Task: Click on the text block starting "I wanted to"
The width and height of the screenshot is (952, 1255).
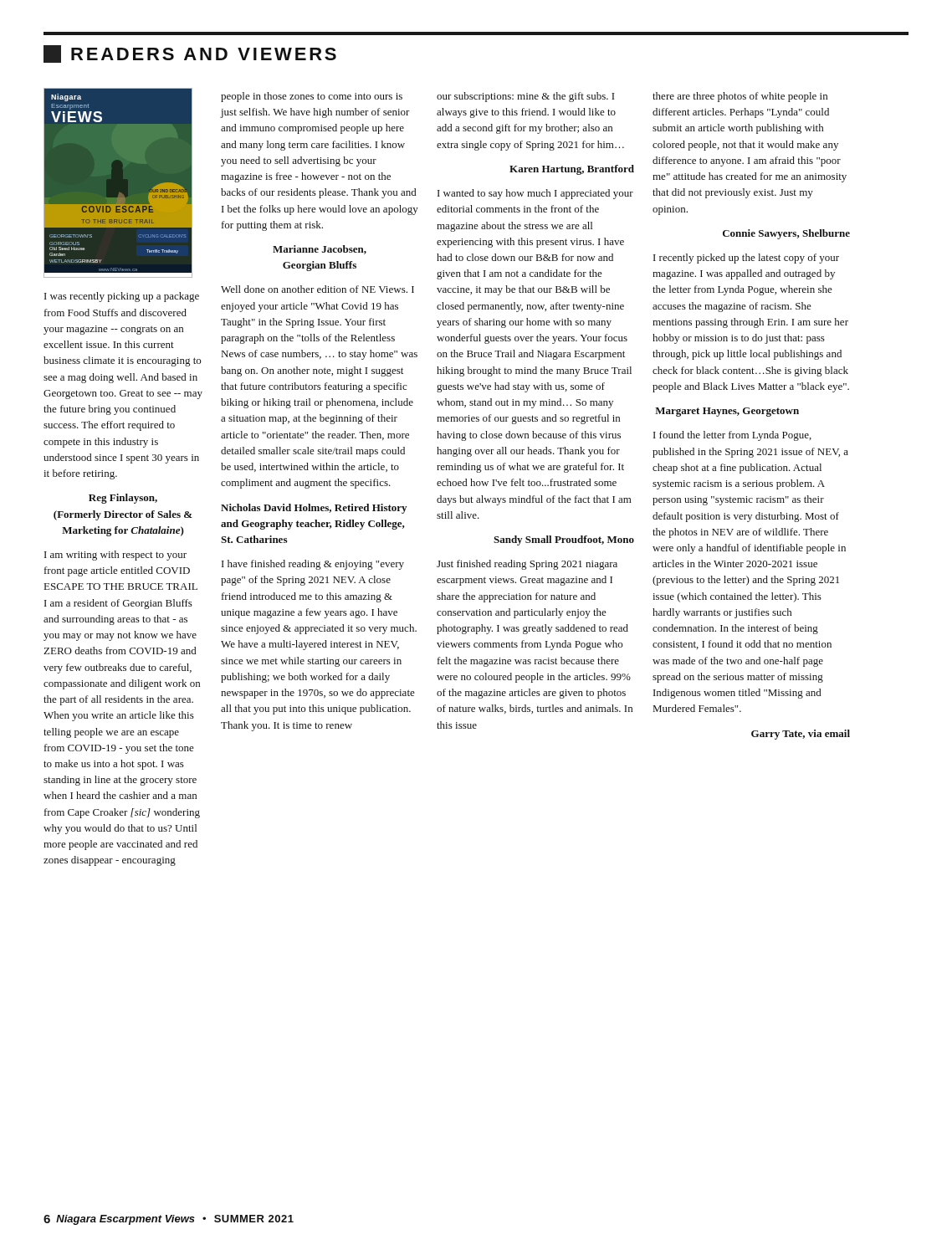Action: point(535,354)
